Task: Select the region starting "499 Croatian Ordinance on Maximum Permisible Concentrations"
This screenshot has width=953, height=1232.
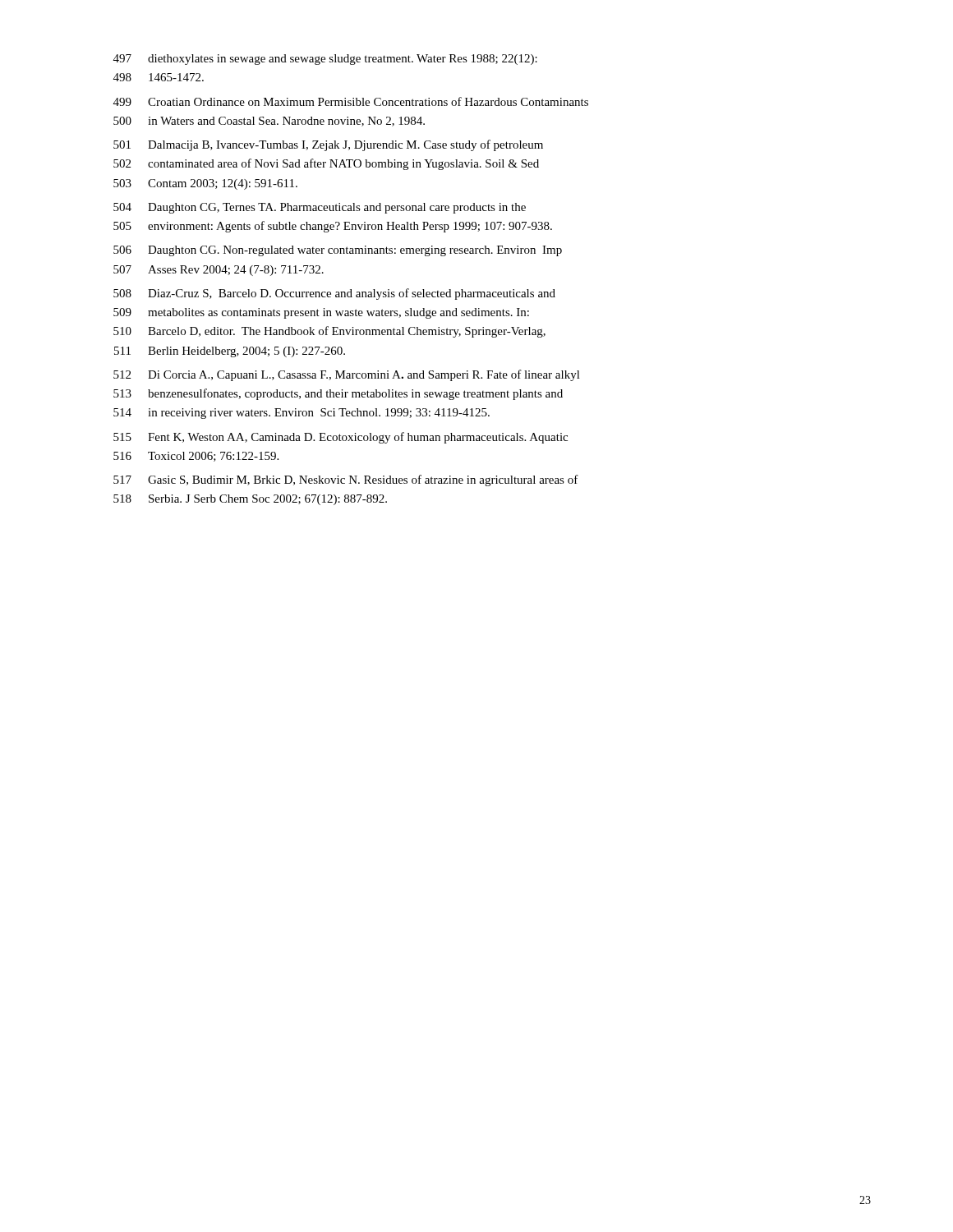Action: pyautogui.click(x=476, y=102)
